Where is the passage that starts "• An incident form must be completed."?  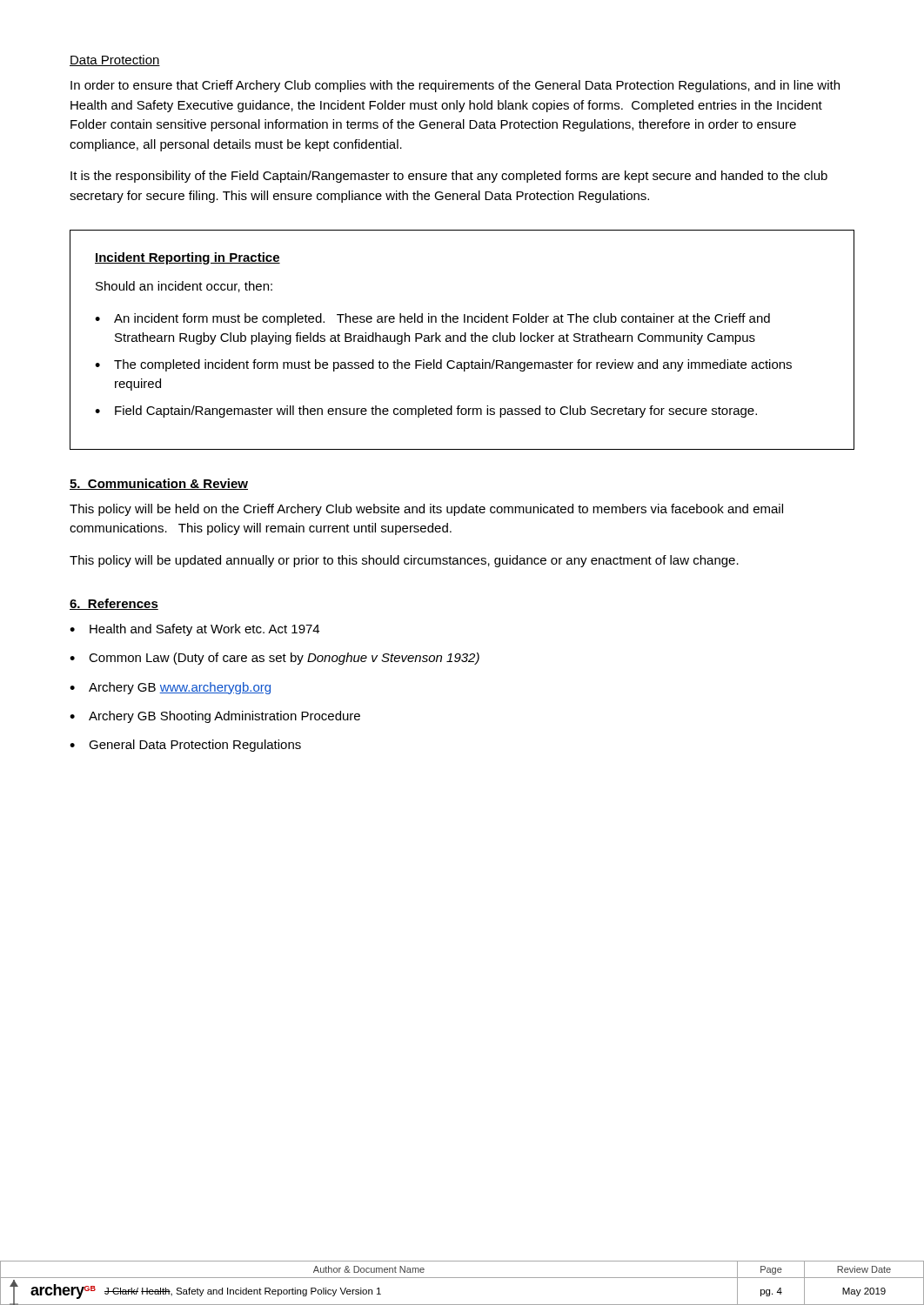click(462, 328)
